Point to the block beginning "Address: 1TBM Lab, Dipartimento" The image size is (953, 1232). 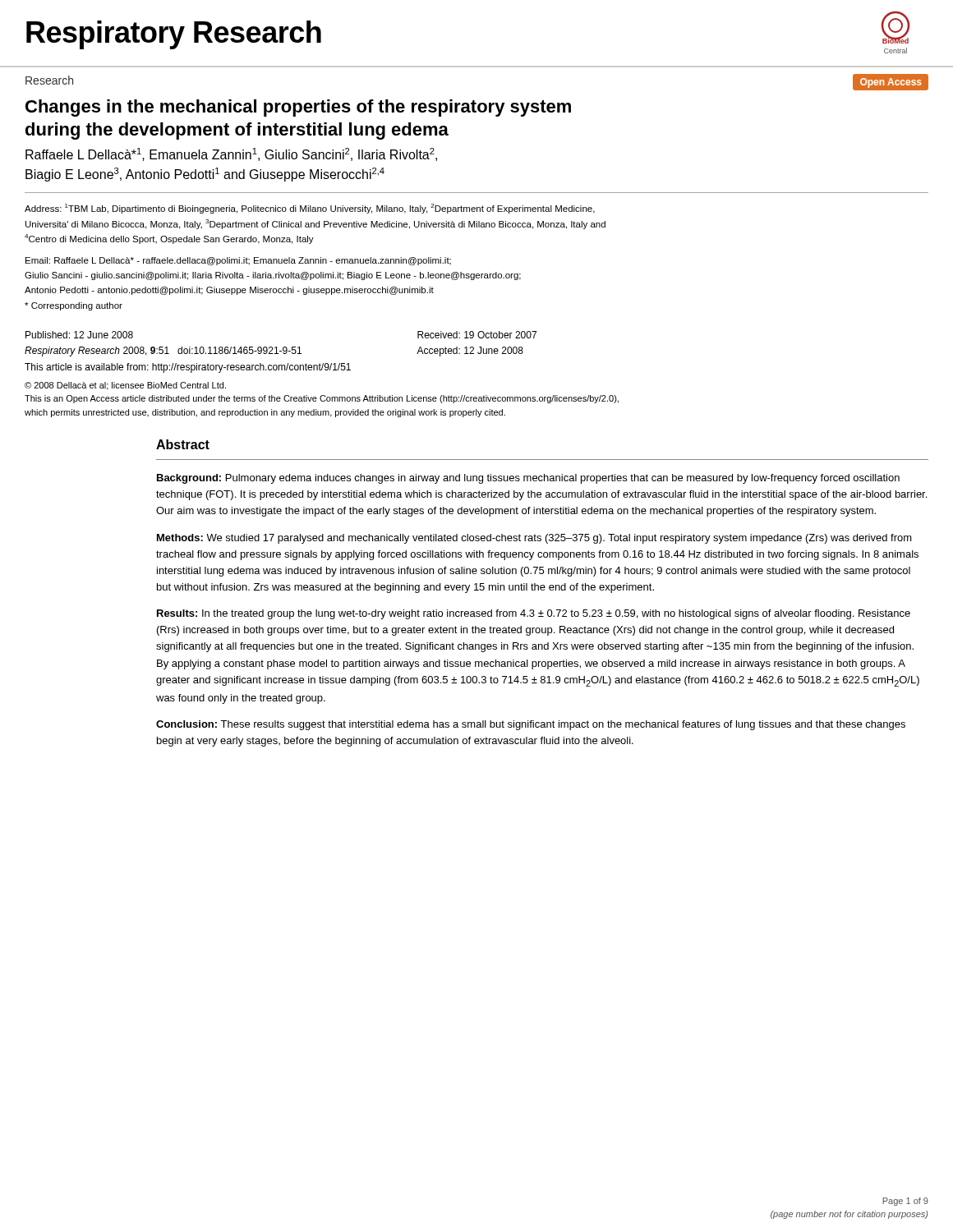pyautogui.click(x=315, y=223)
